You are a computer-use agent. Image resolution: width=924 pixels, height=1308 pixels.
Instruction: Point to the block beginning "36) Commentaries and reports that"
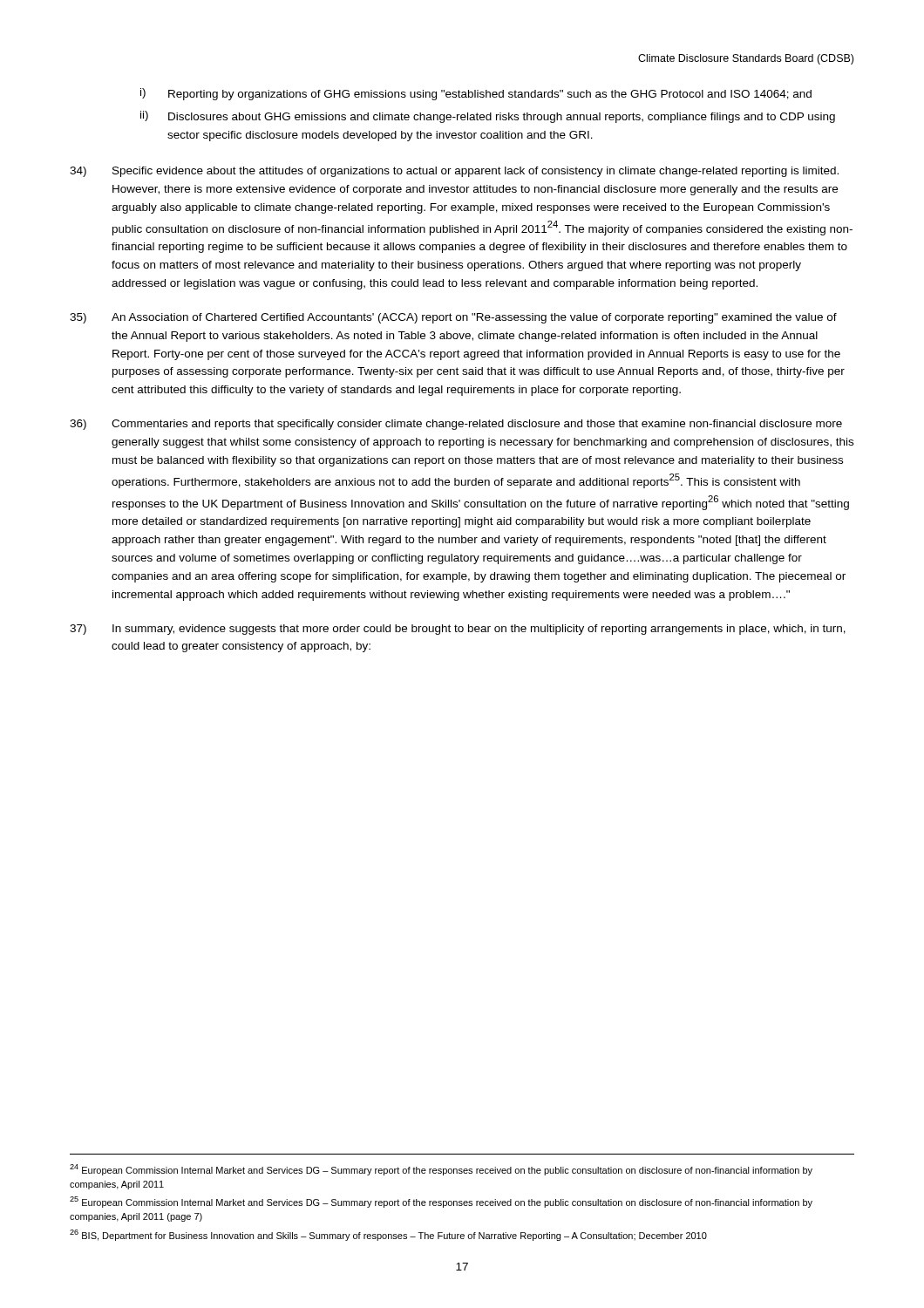[462, 510]
